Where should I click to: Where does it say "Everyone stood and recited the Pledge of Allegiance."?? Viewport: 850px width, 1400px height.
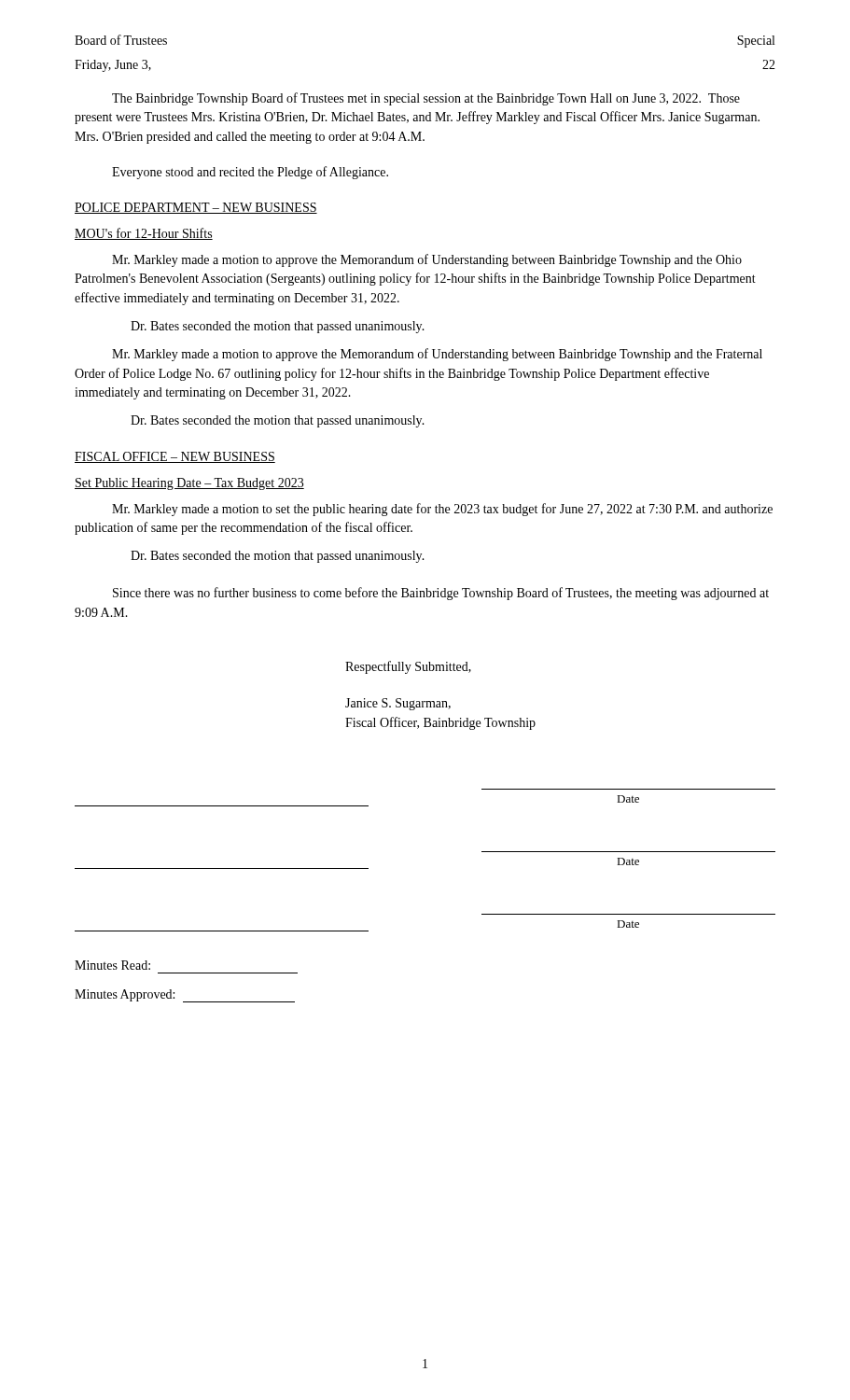click(250, 173)
